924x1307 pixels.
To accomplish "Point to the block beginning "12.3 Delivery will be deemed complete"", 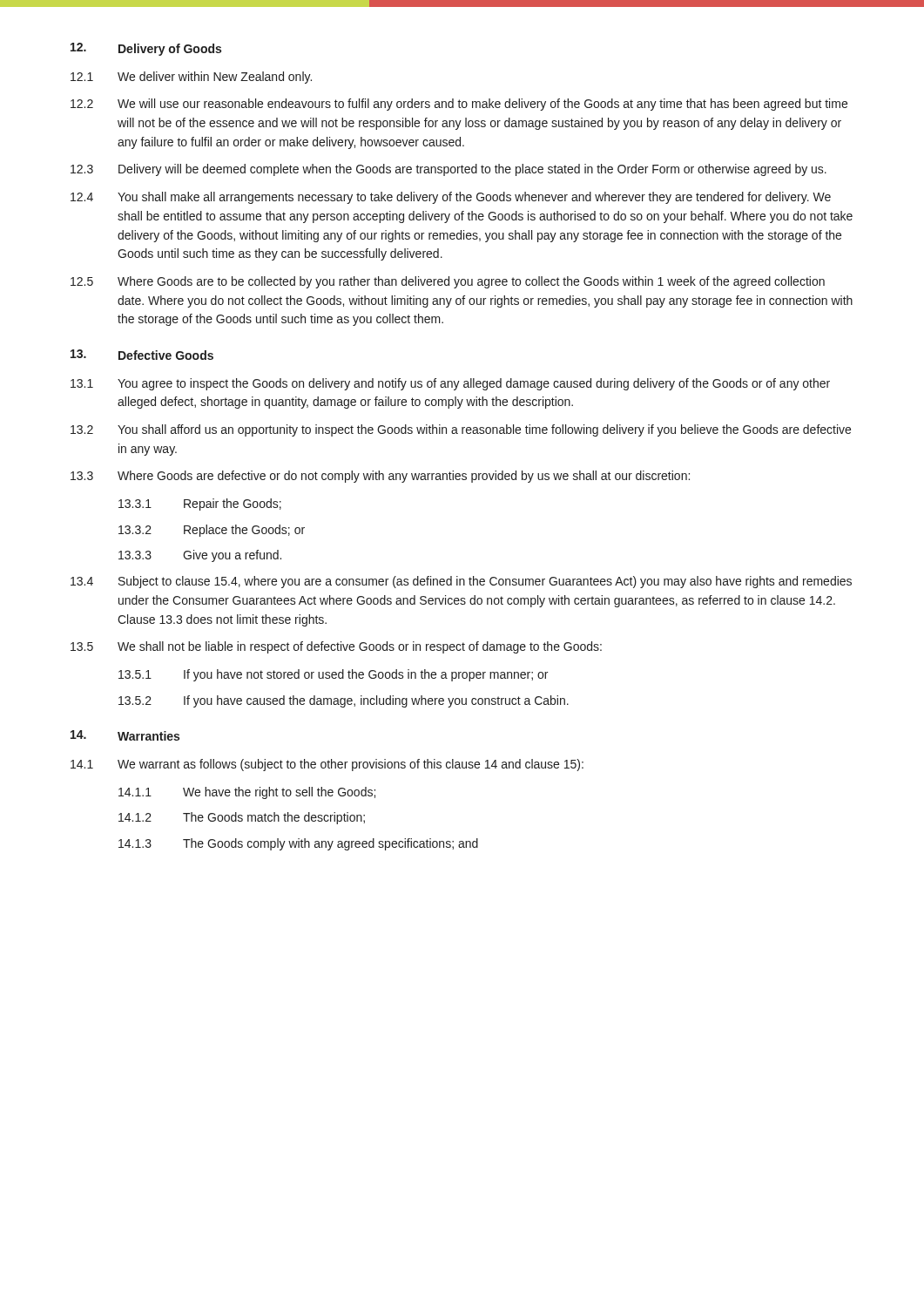I will (462, 170).
